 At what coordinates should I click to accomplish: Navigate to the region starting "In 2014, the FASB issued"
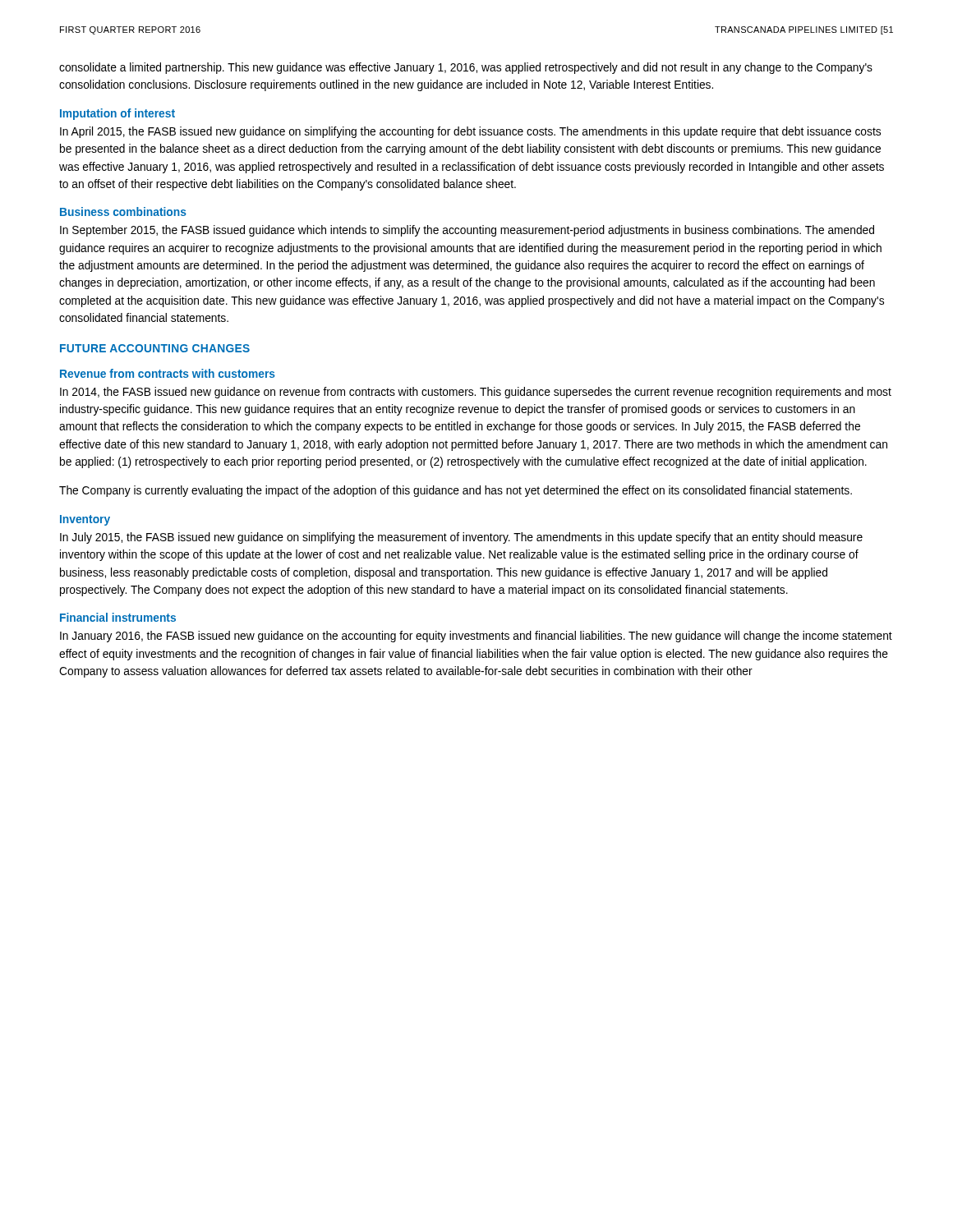point(475,427)
